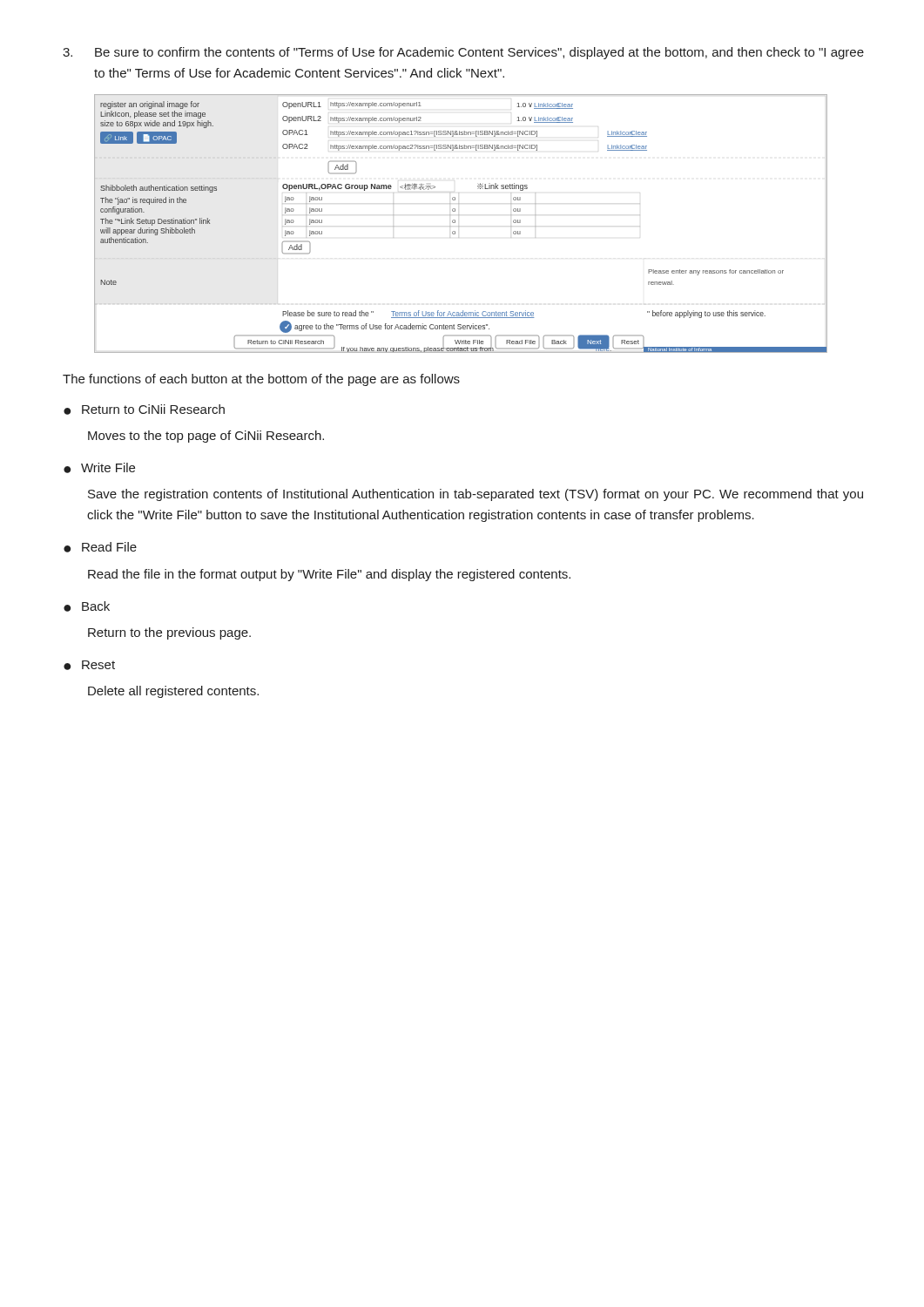Where is the passage that starts "● Return to"?
The width and height of the screenshot is (924, 1307).
(x=144, y=411)
